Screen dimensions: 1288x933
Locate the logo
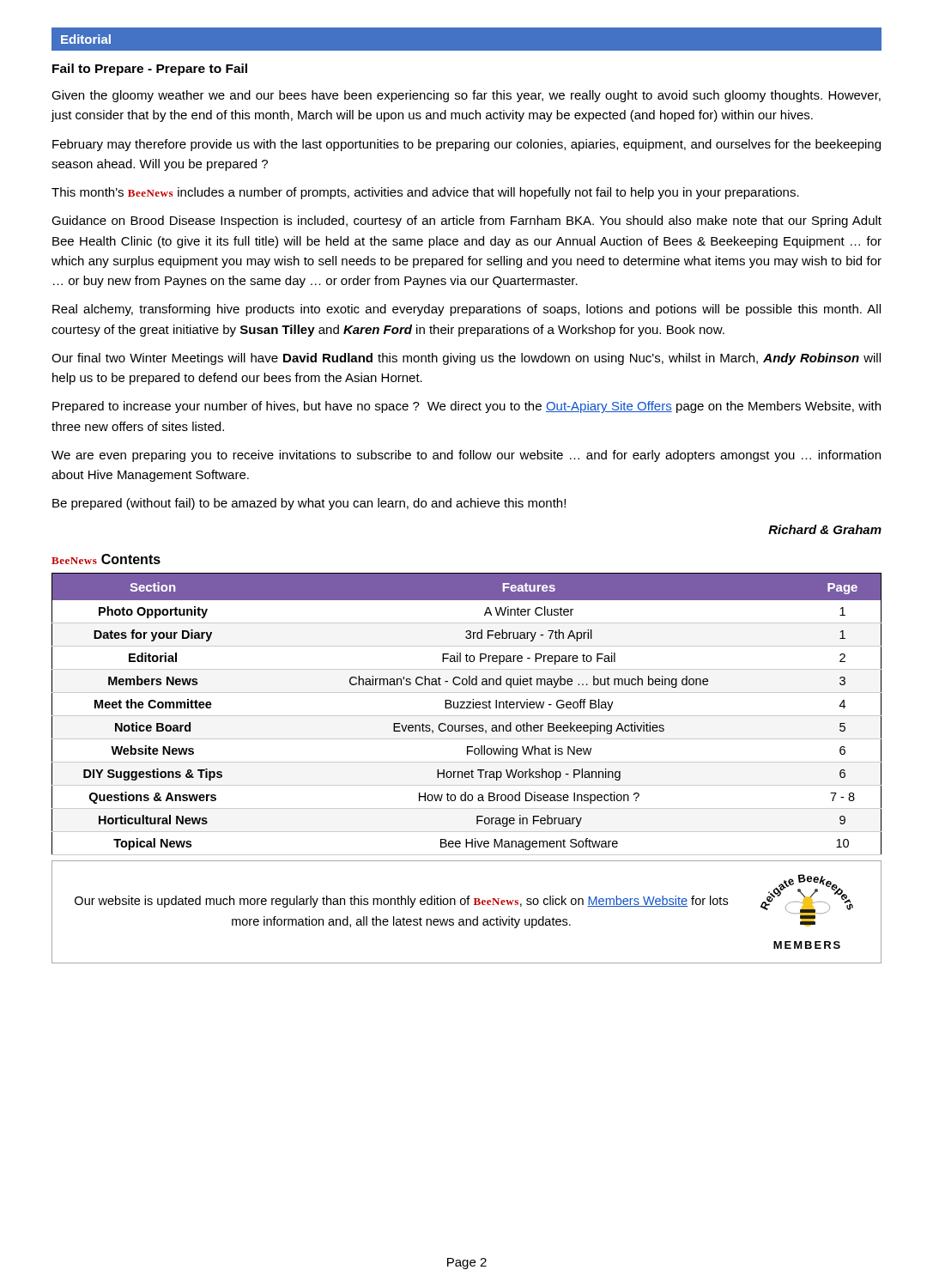[808, 912]
